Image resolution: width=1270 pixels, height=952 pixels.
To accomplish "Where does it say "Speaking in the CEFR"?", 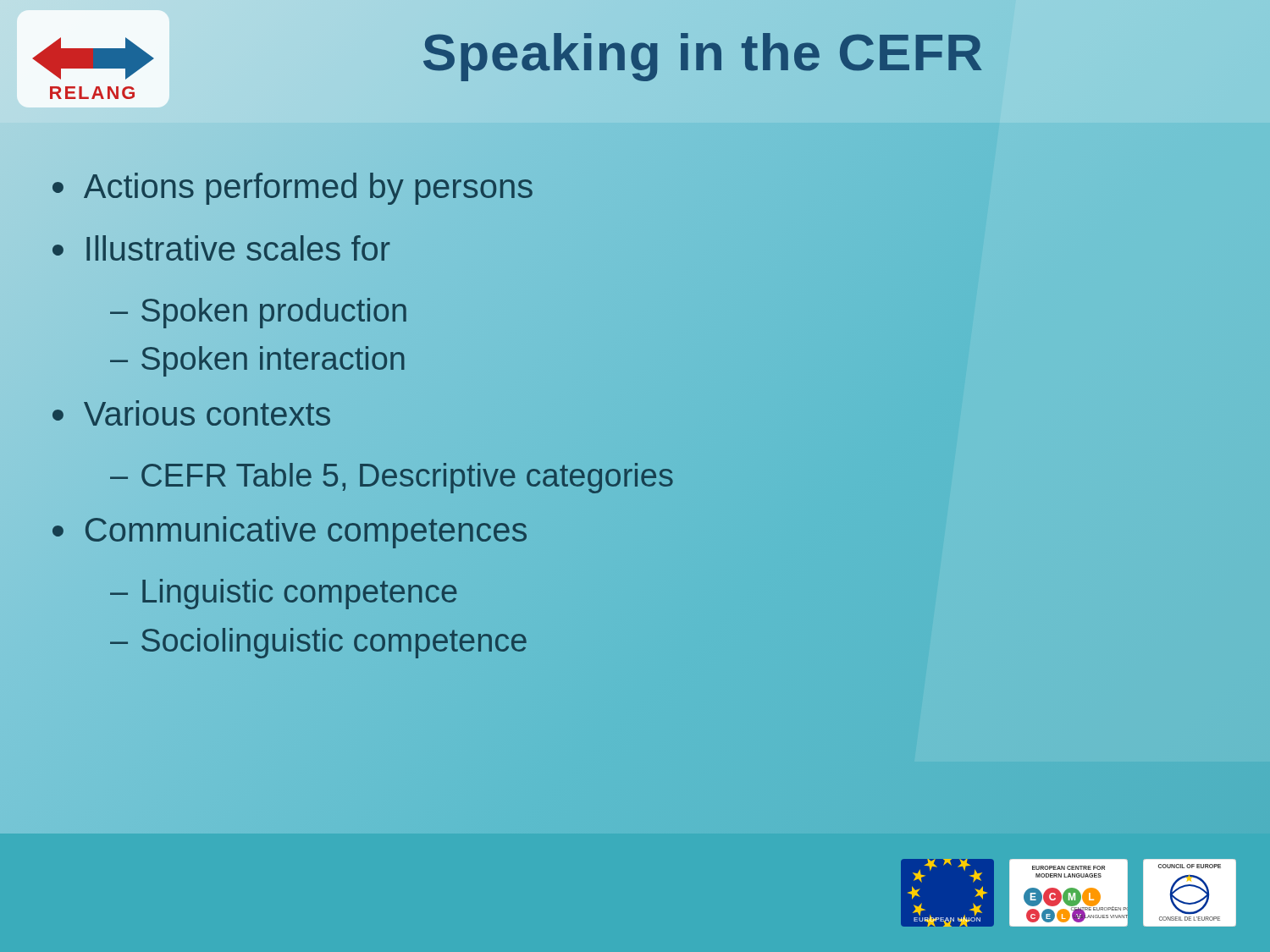I will point(703,52).
